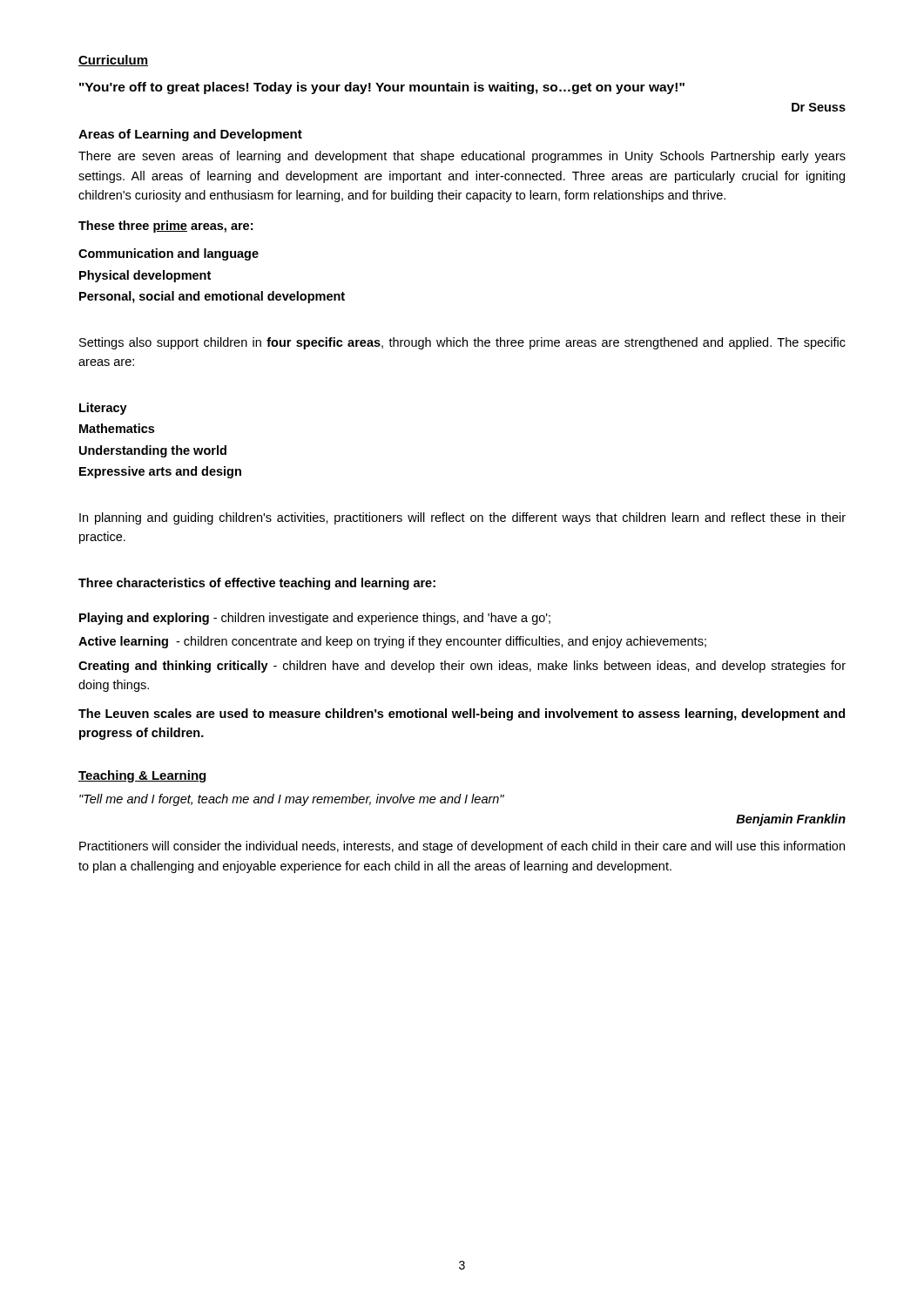Point to "Physical development"
The width and height of the screenshot is (924, 1307).
point(145,275)
